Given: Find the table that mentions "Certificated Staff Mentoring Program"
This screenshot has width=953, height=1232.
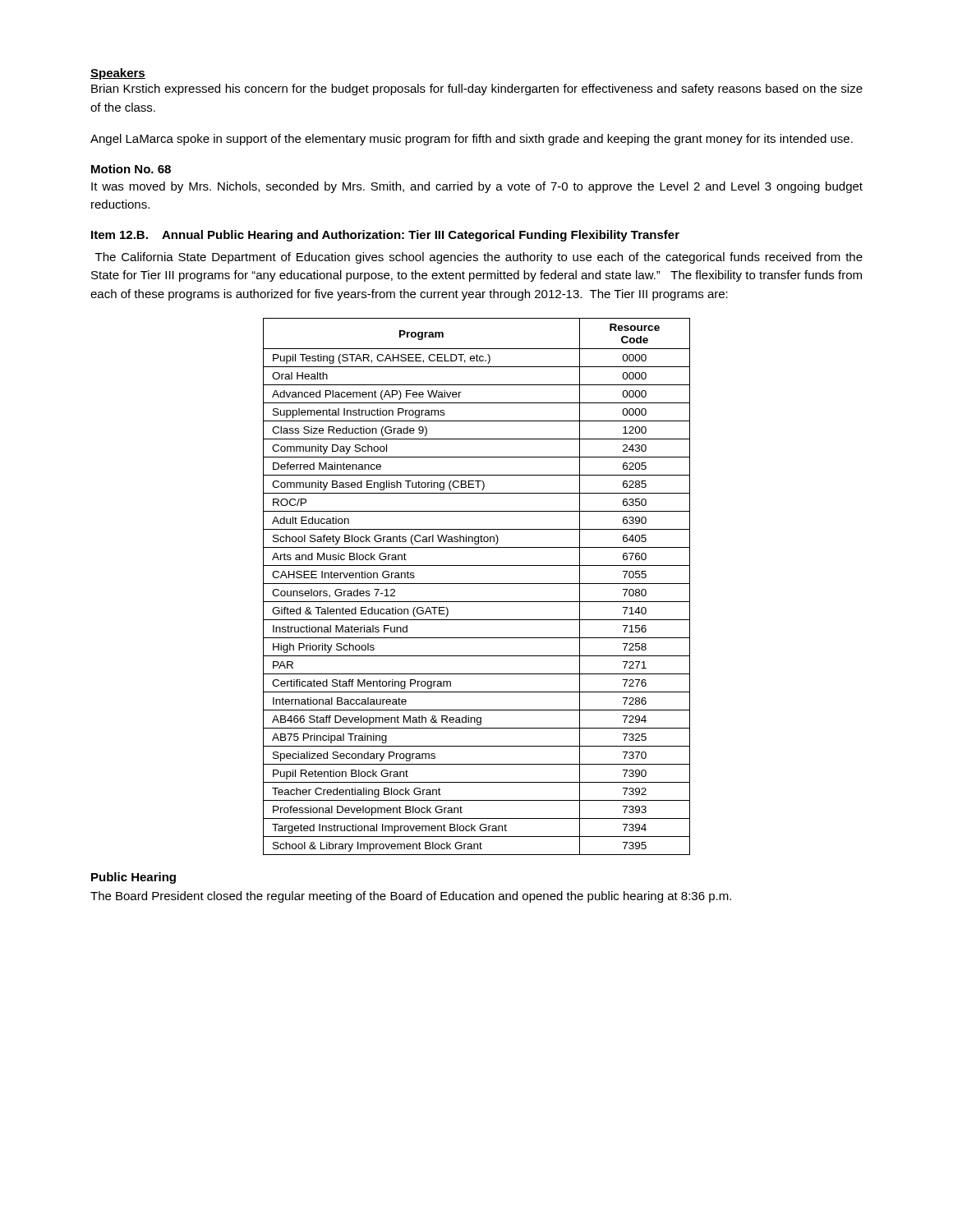Looking at the screenshot, I should (476, 586).
